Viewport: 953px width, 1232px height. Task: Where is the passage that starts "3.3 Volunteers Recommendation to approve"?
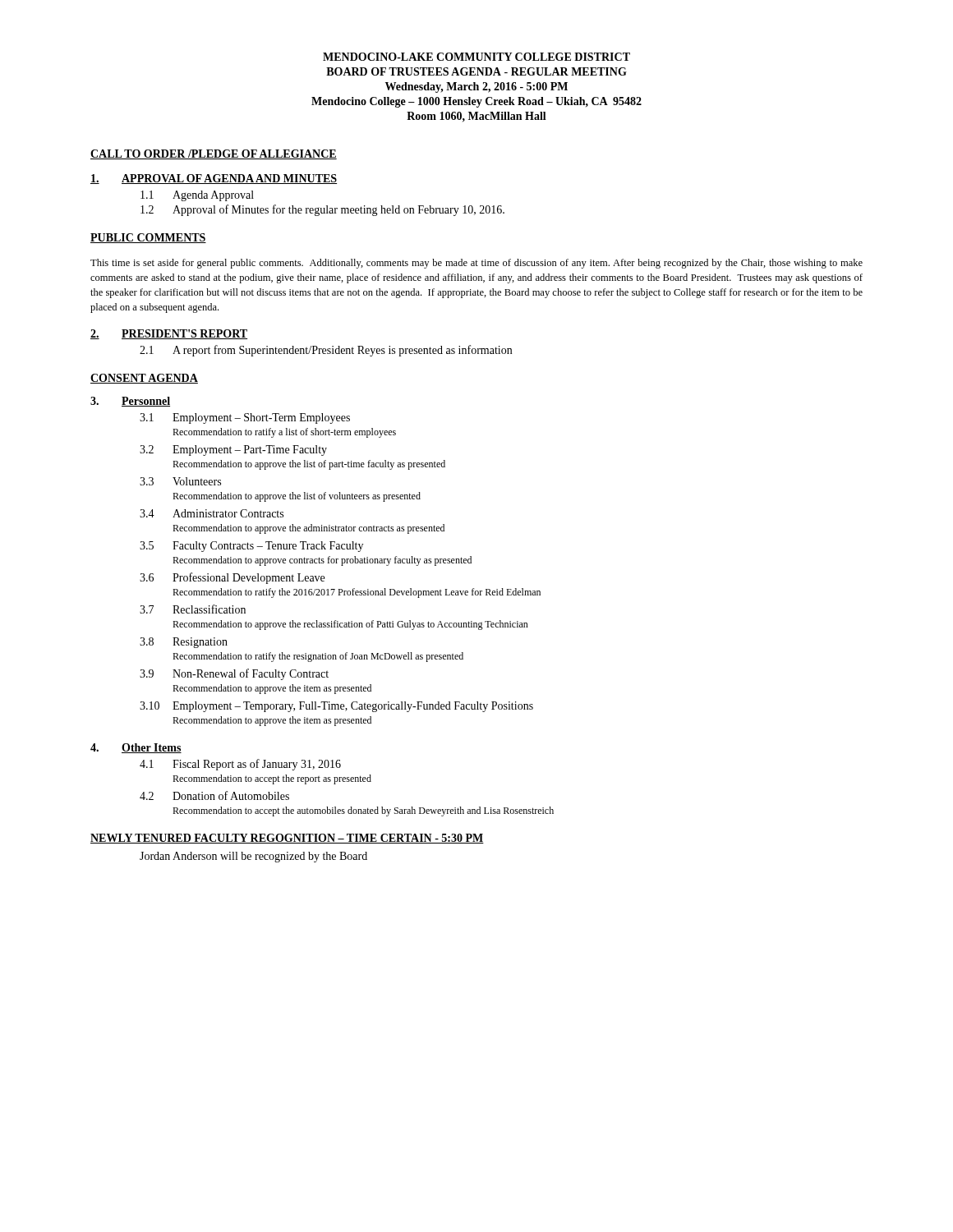click(180, 481)
